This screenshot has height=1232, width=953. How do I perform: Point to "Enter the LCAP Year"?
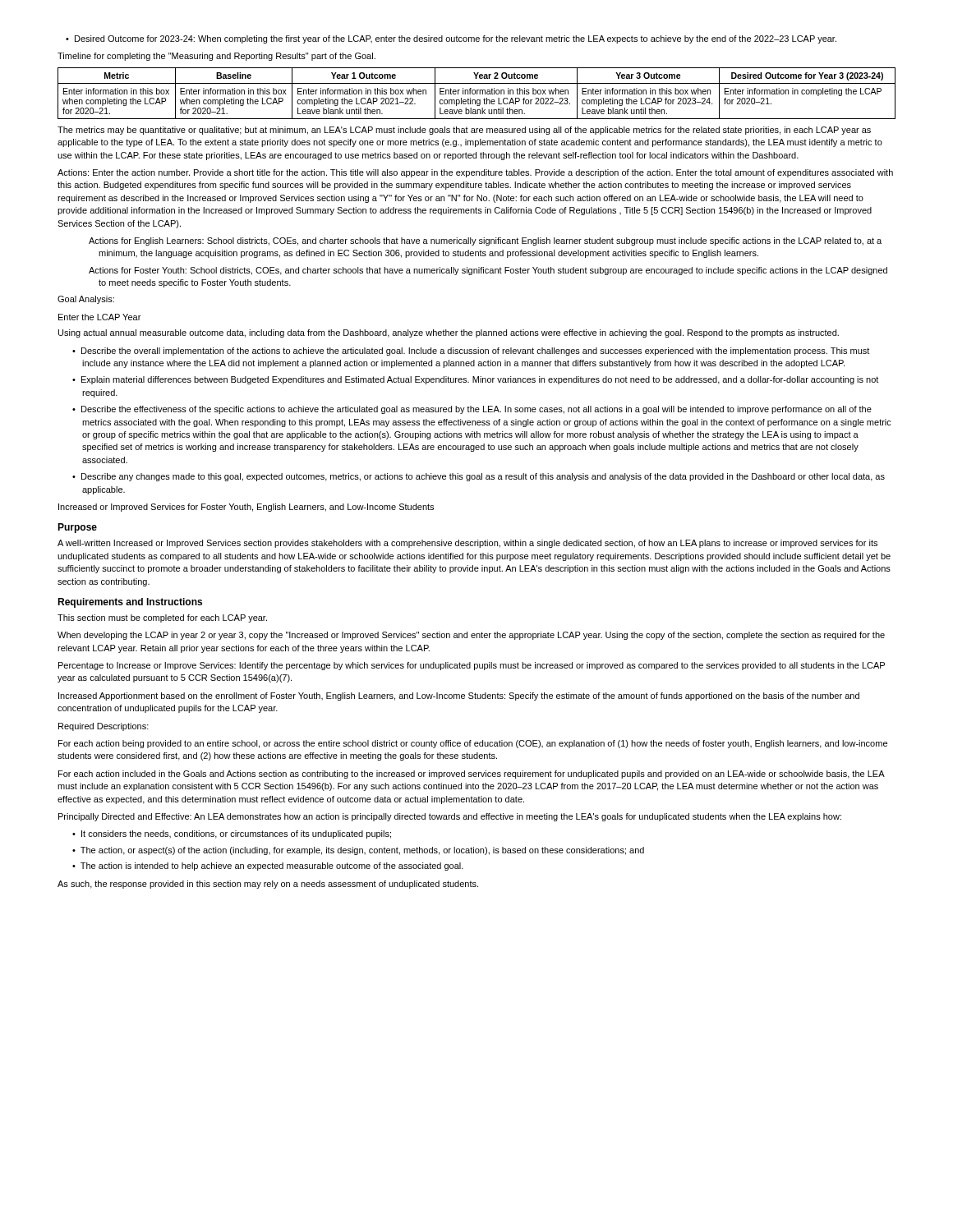pos(99,317)
